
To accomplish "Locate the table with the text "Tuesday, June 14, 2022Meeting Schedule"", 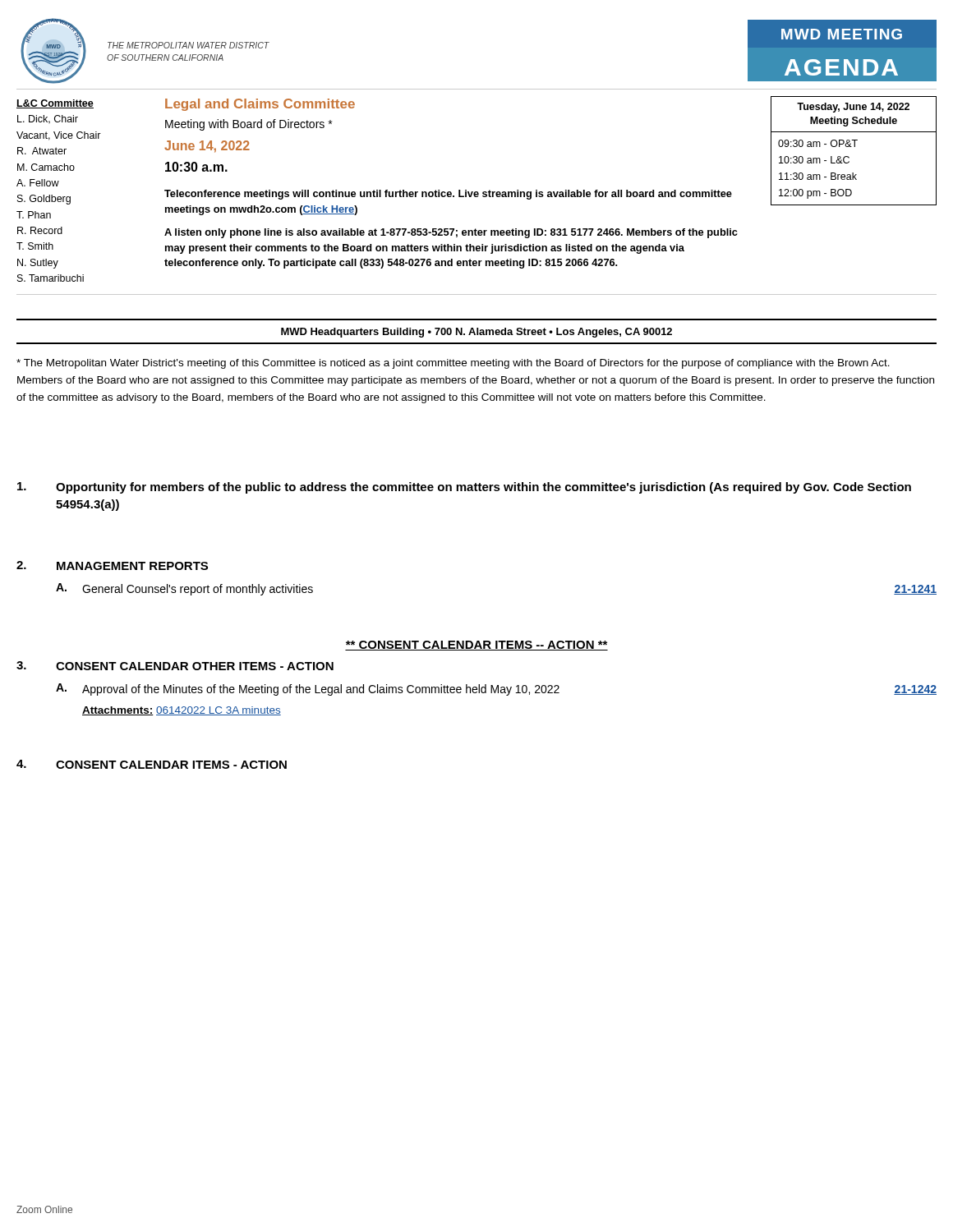I will 854,151.
